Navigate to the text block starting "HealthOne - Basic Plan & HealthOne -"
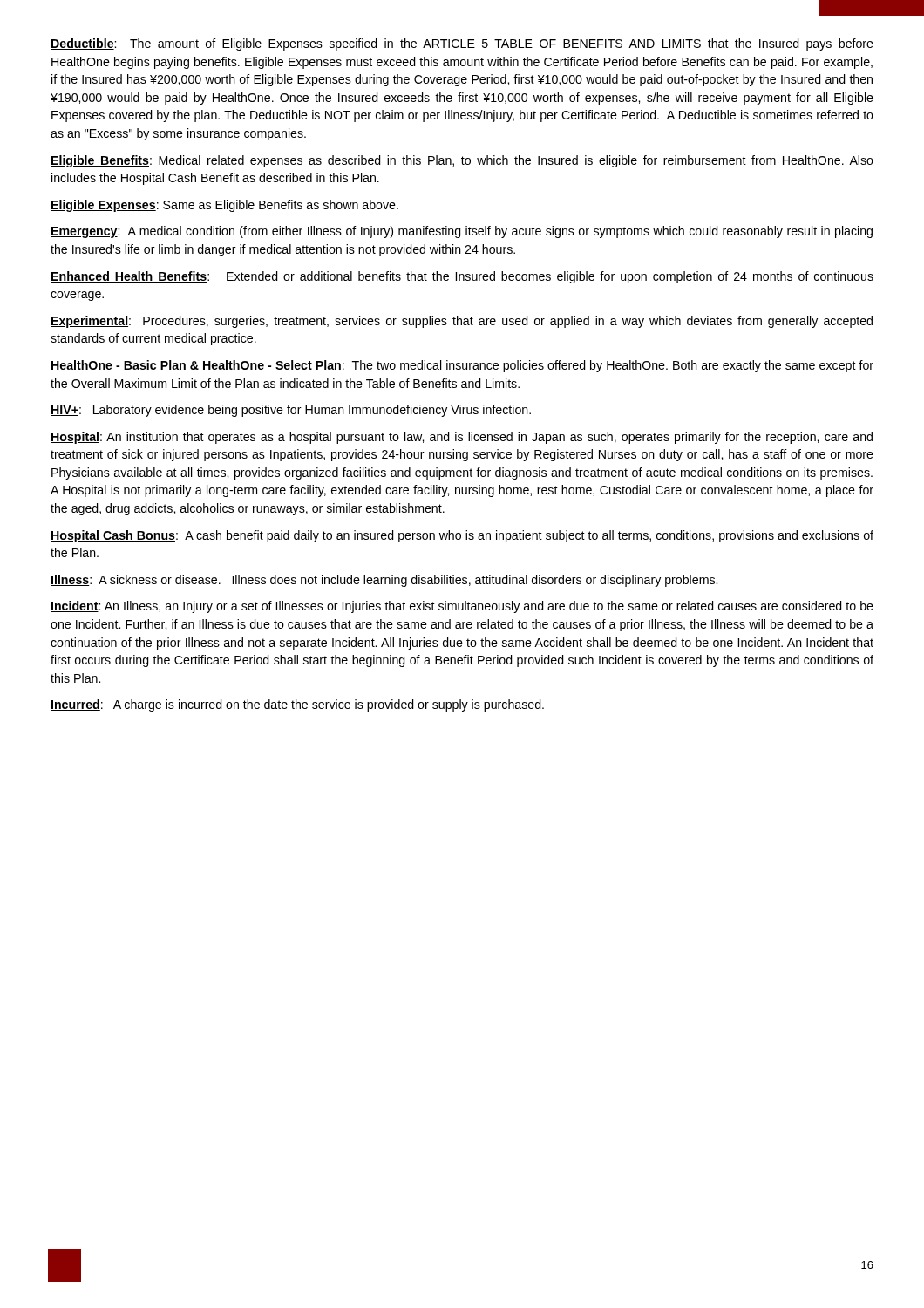The width and height of the screenshot is (924, 1308). point(462,374)
